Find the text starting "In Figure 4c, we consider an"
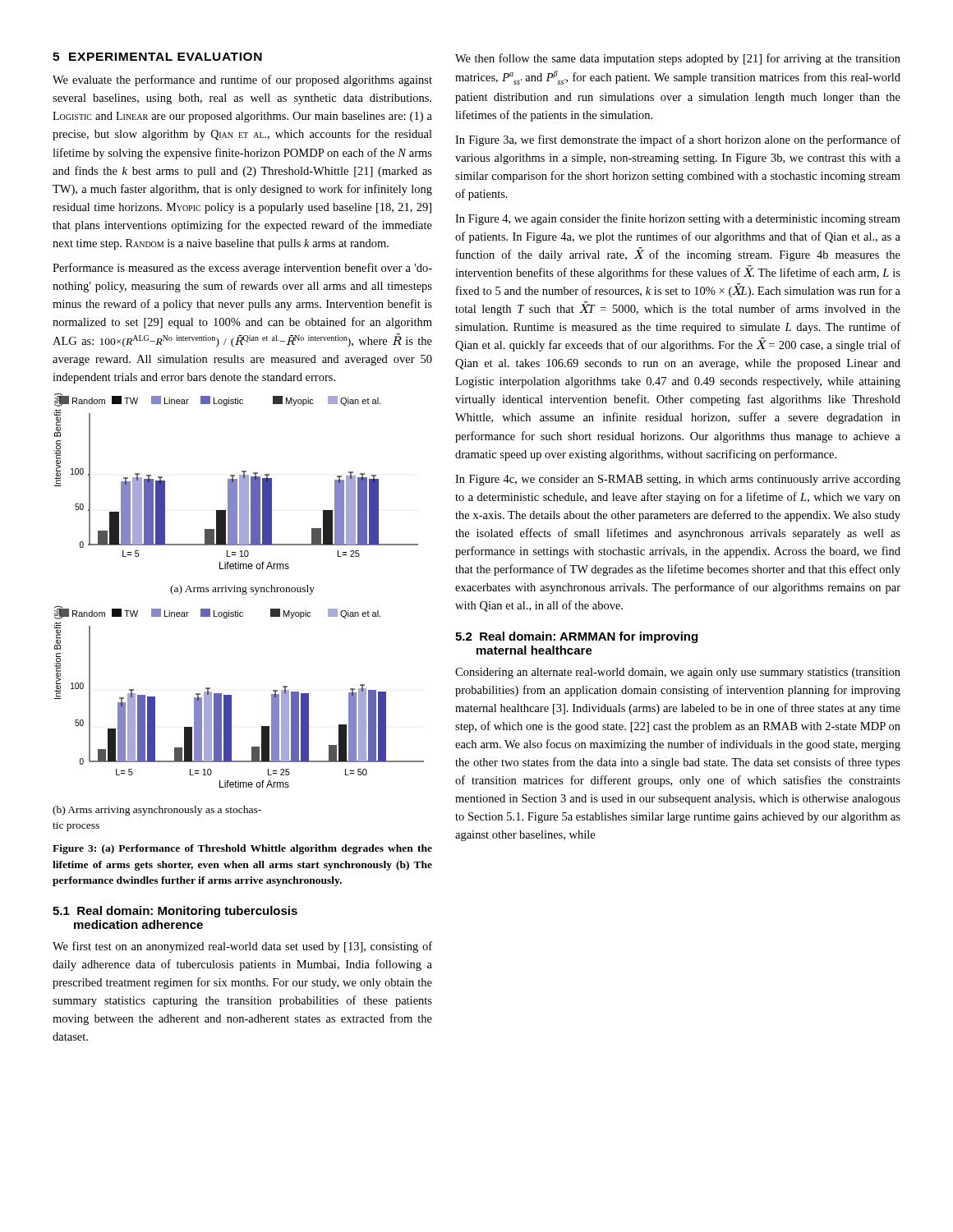 [x=678, y=542]
